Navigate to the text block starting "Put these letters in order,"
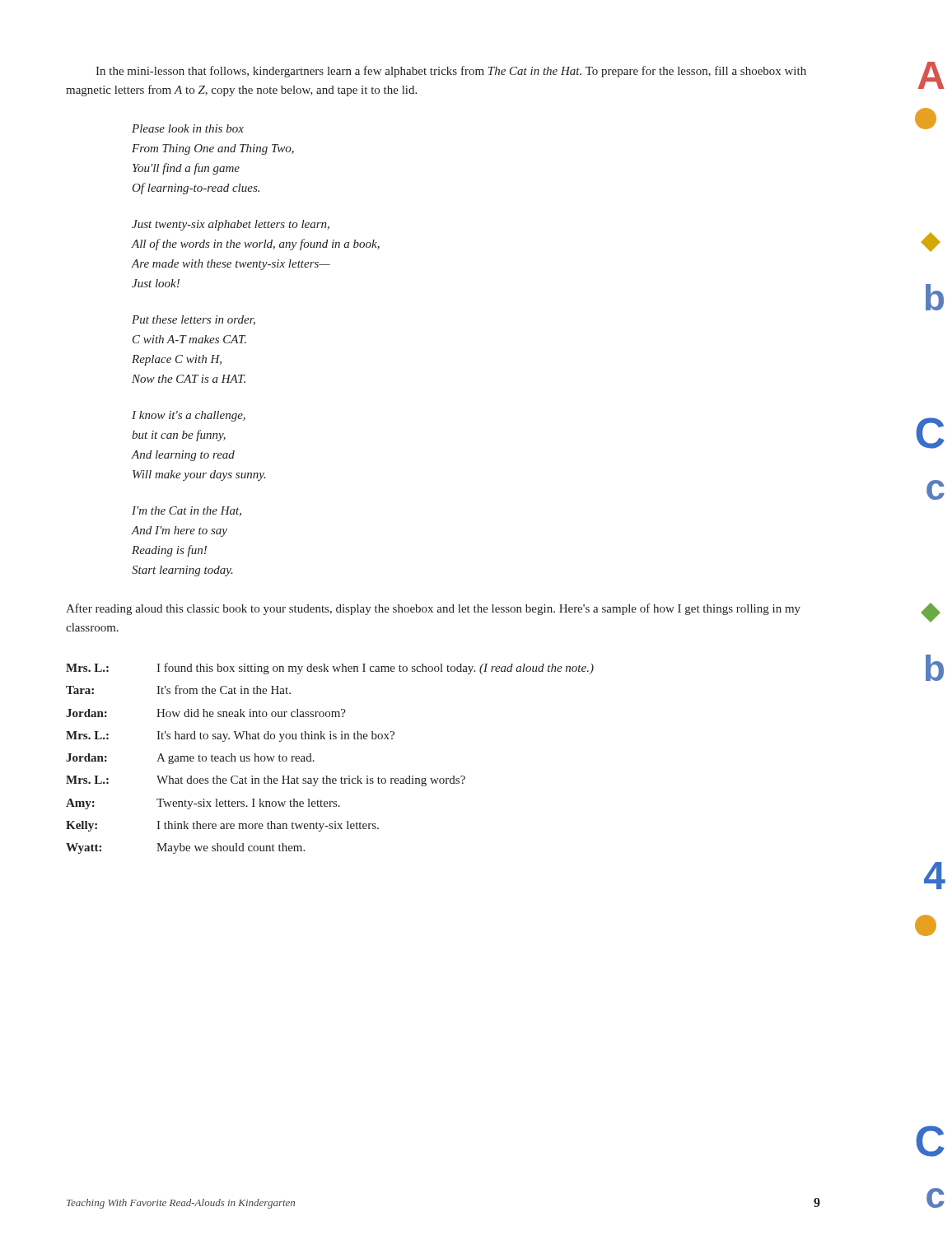 194,320
